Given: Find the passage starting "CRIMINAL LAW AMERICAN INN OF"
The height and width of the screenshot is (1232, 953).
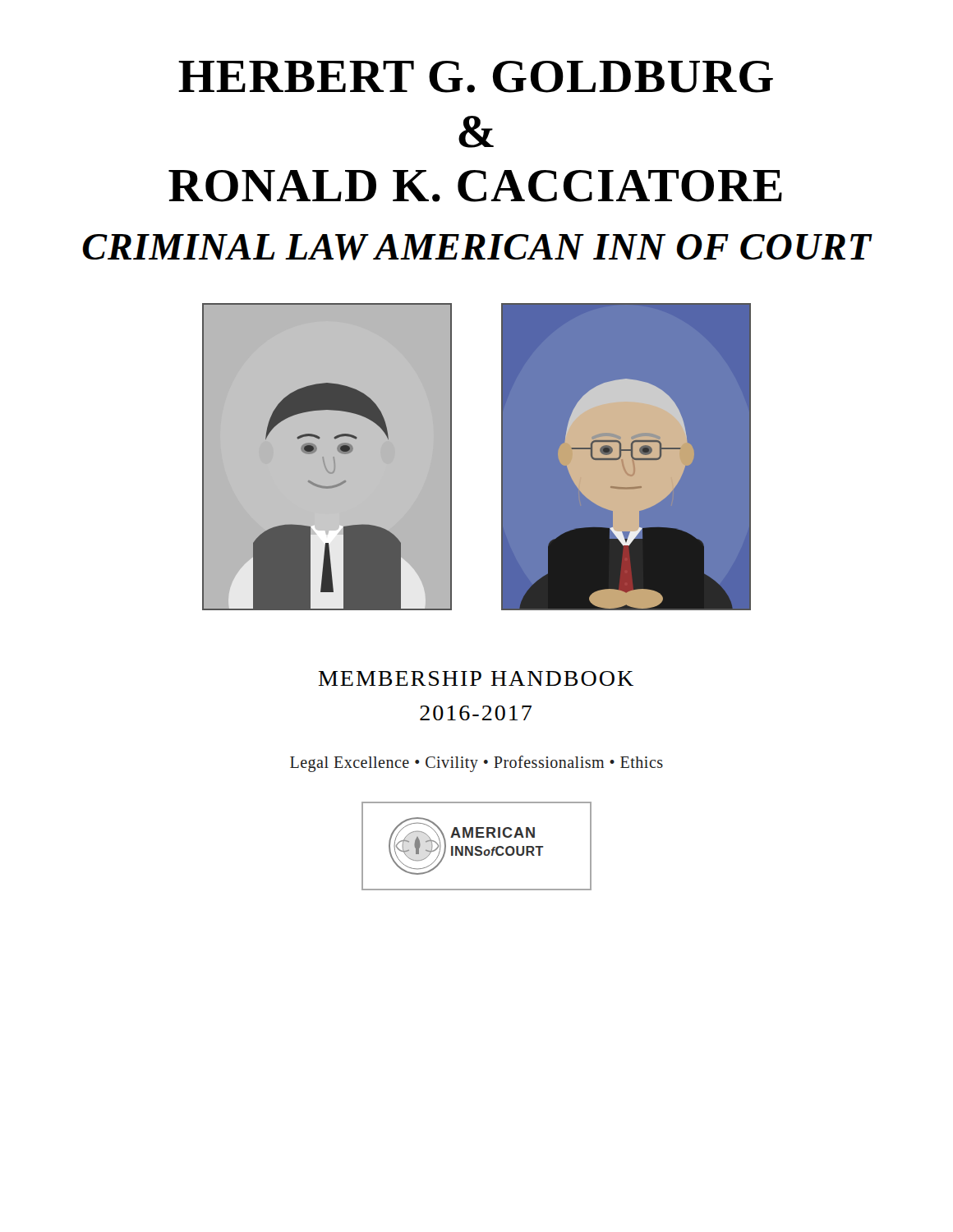Looking at the screenshot, I should (x=476, y=247).
